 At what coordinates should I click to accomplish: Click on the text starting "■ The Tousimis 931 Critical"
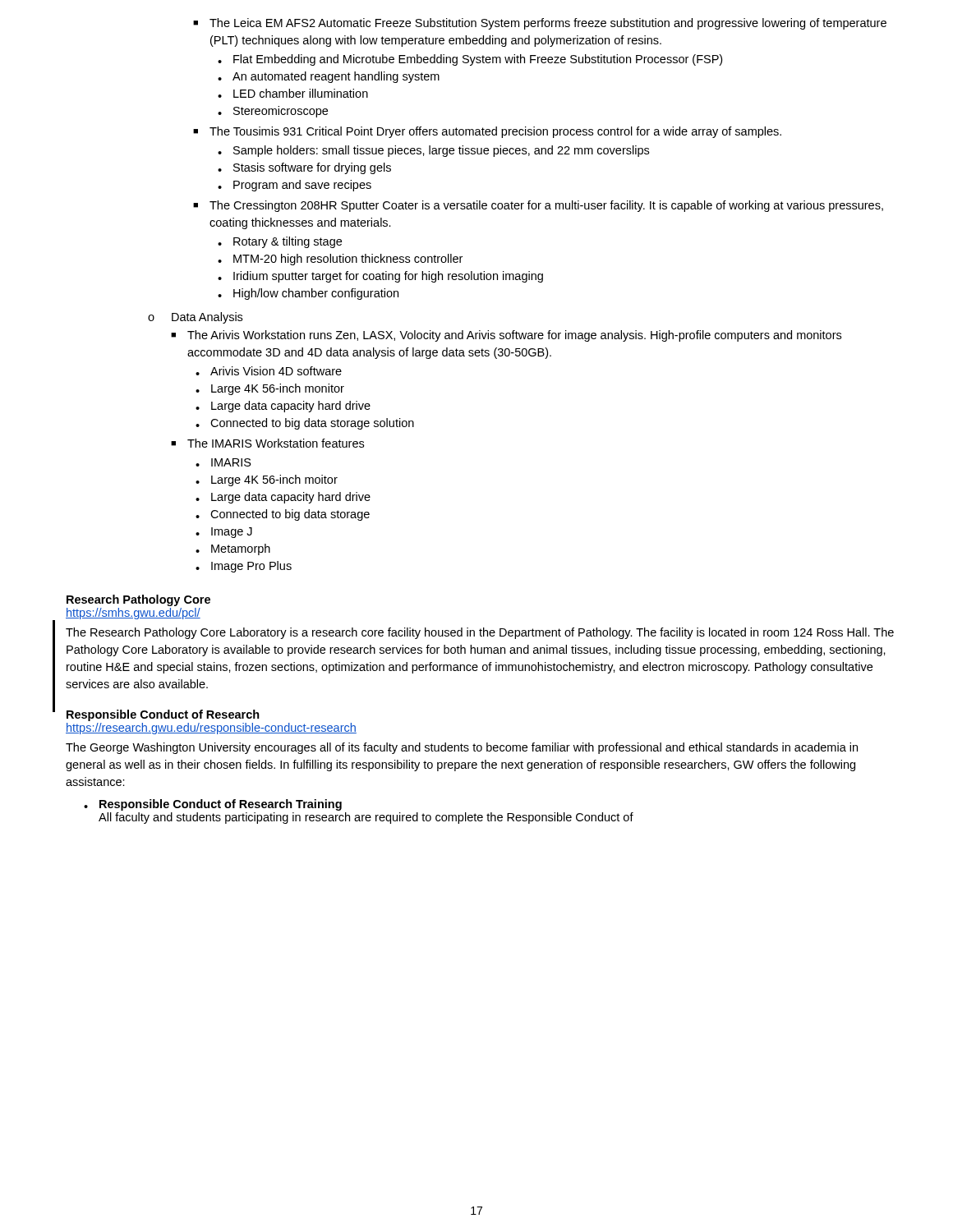pyautogui.click(x=544, y=159)
